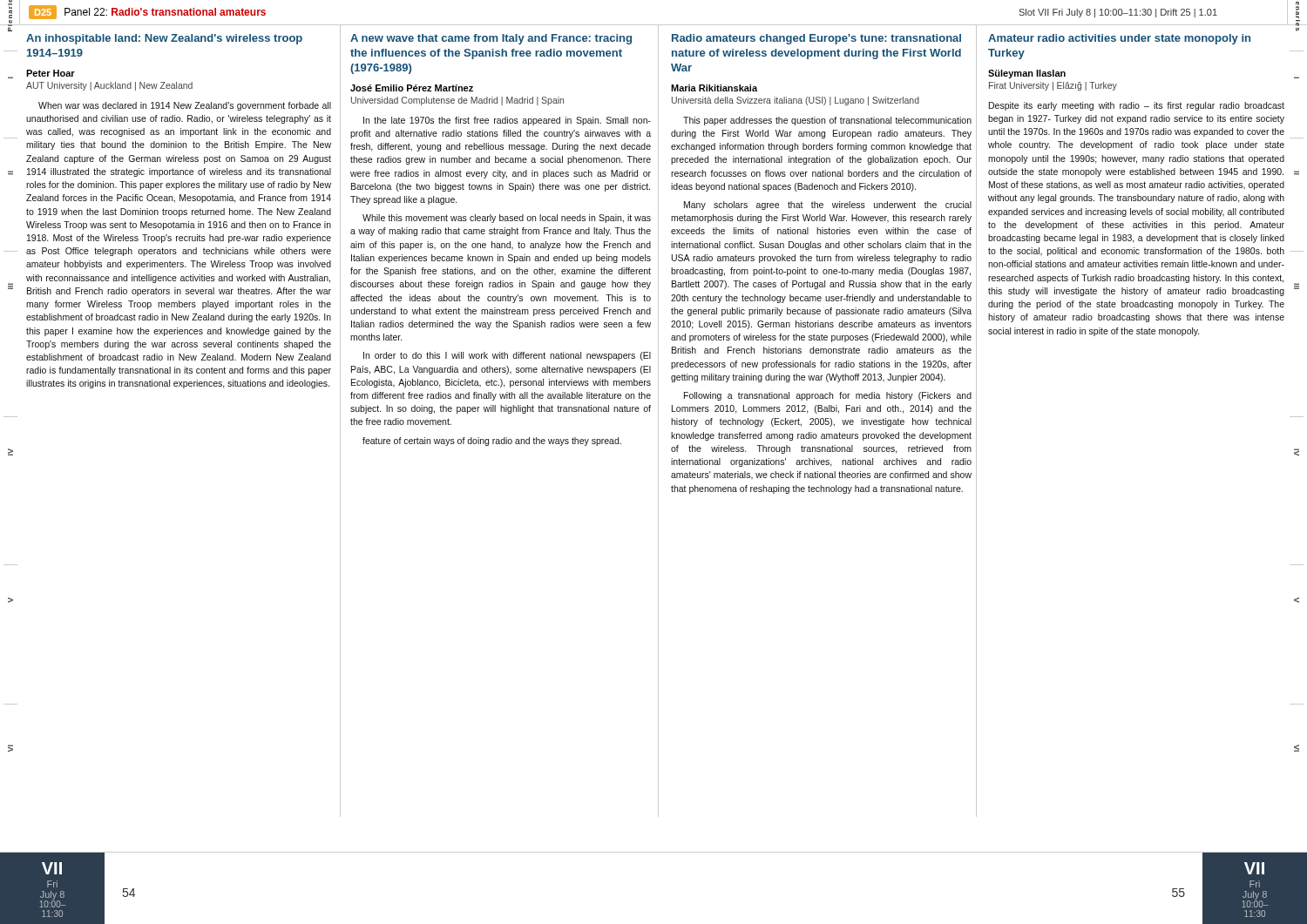Find the text block that reads "AUT University | Auckland |"

pos(110,85)
